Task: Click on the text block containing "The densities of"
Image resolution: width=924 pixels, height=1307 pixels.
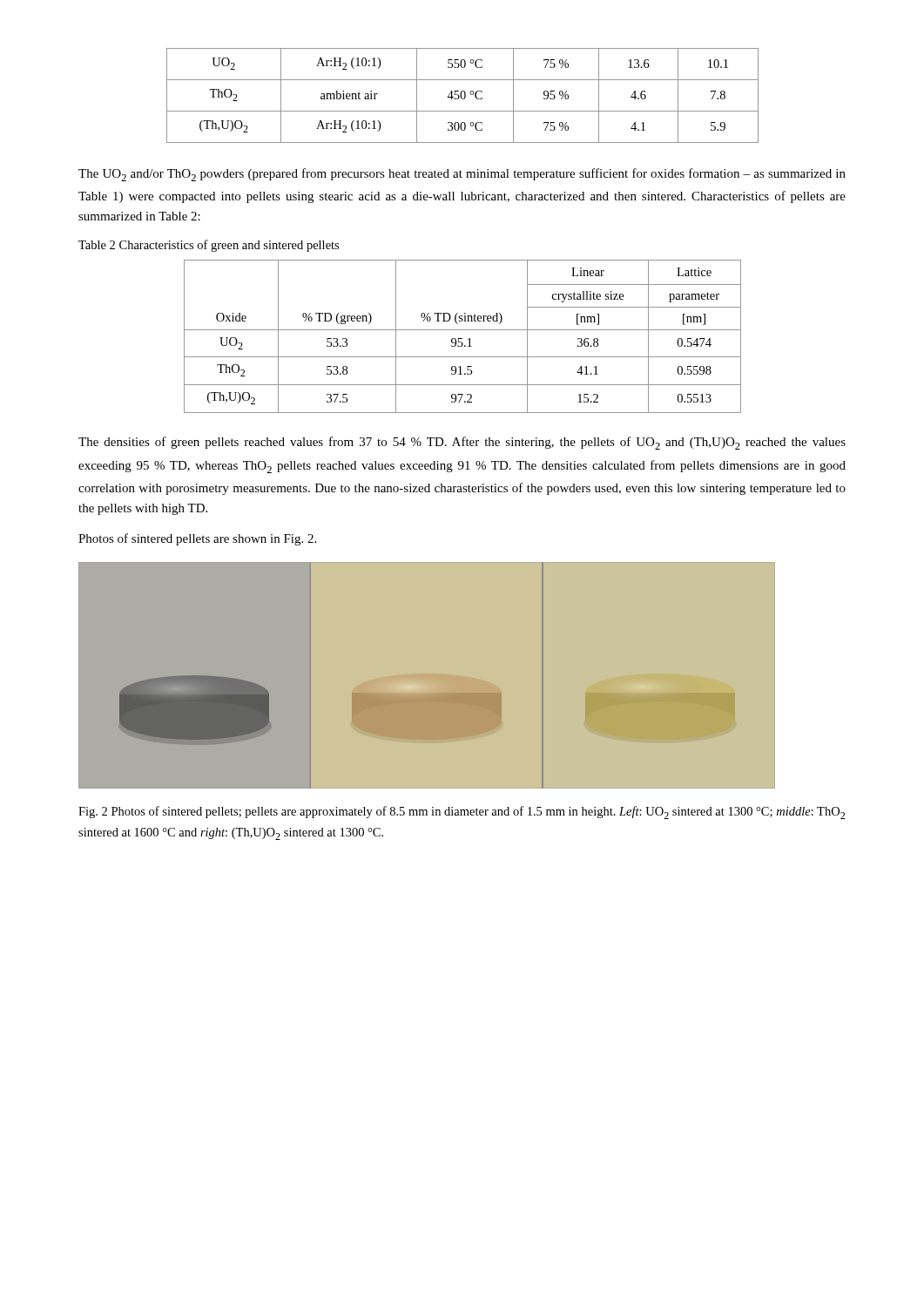Action: [462, 475]
